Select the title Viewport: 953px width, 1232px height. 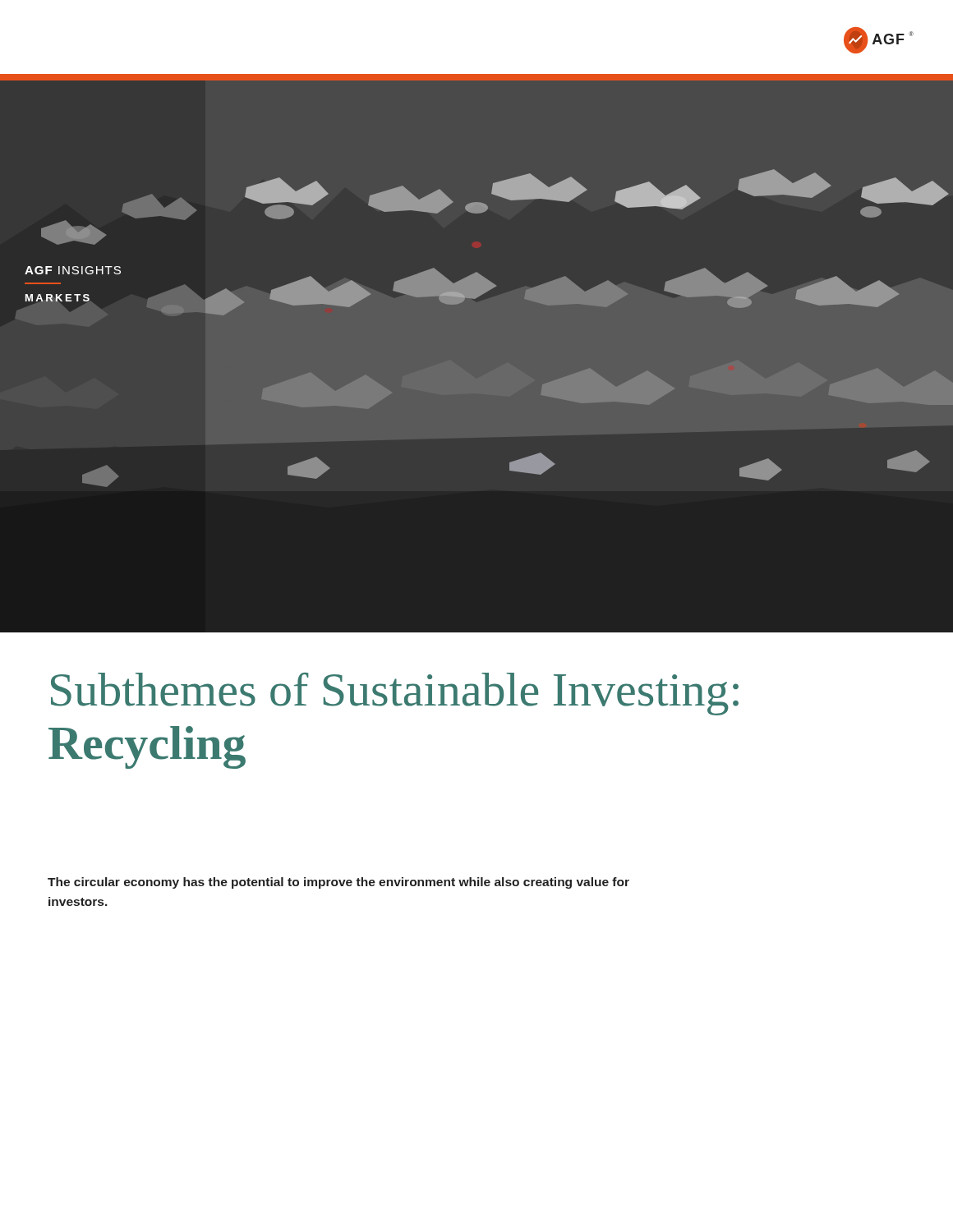coord(483,717)
